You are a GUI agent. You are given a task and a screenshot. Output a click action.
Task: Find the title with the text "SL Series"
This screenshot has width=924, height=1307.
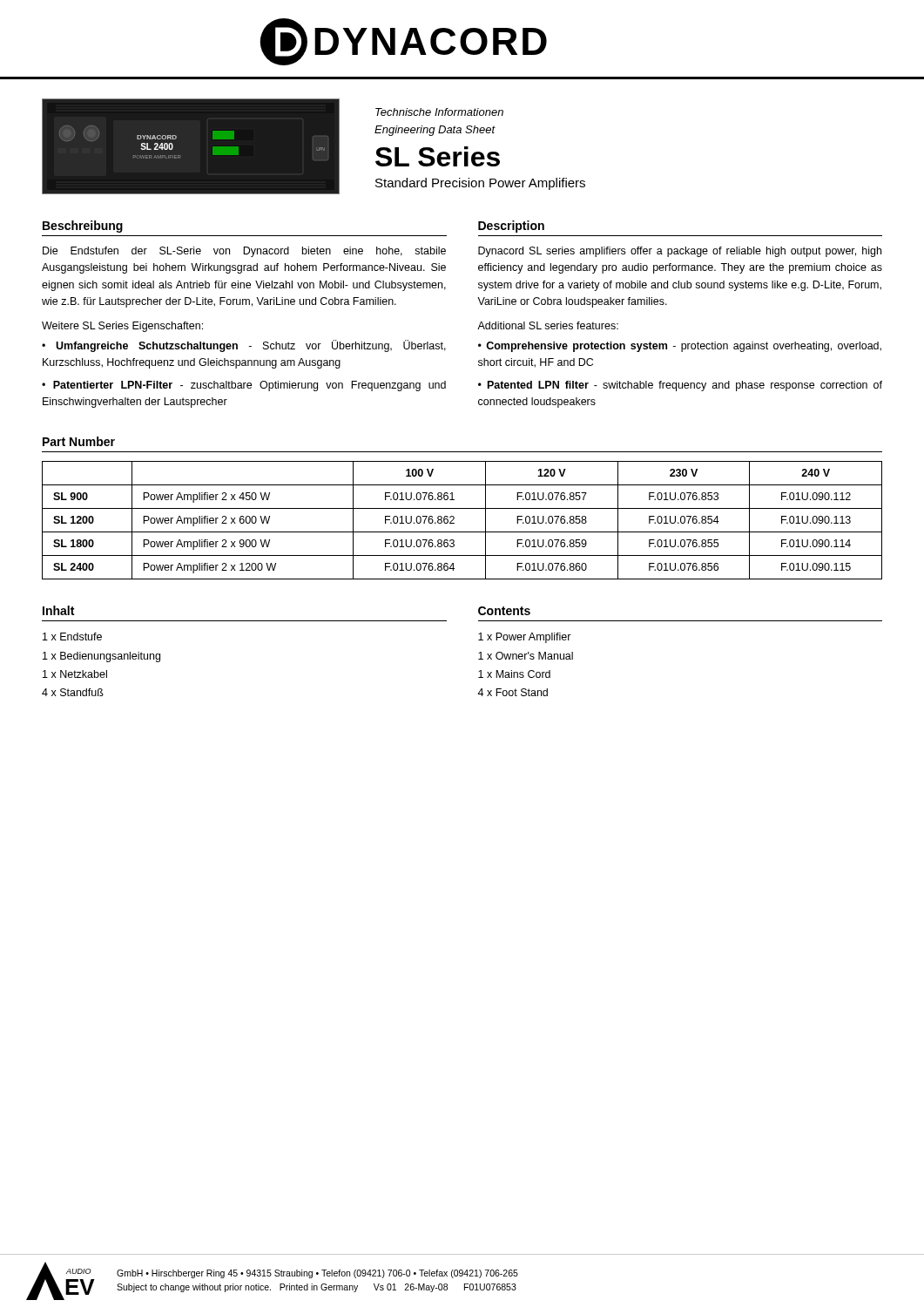[438, 157]
